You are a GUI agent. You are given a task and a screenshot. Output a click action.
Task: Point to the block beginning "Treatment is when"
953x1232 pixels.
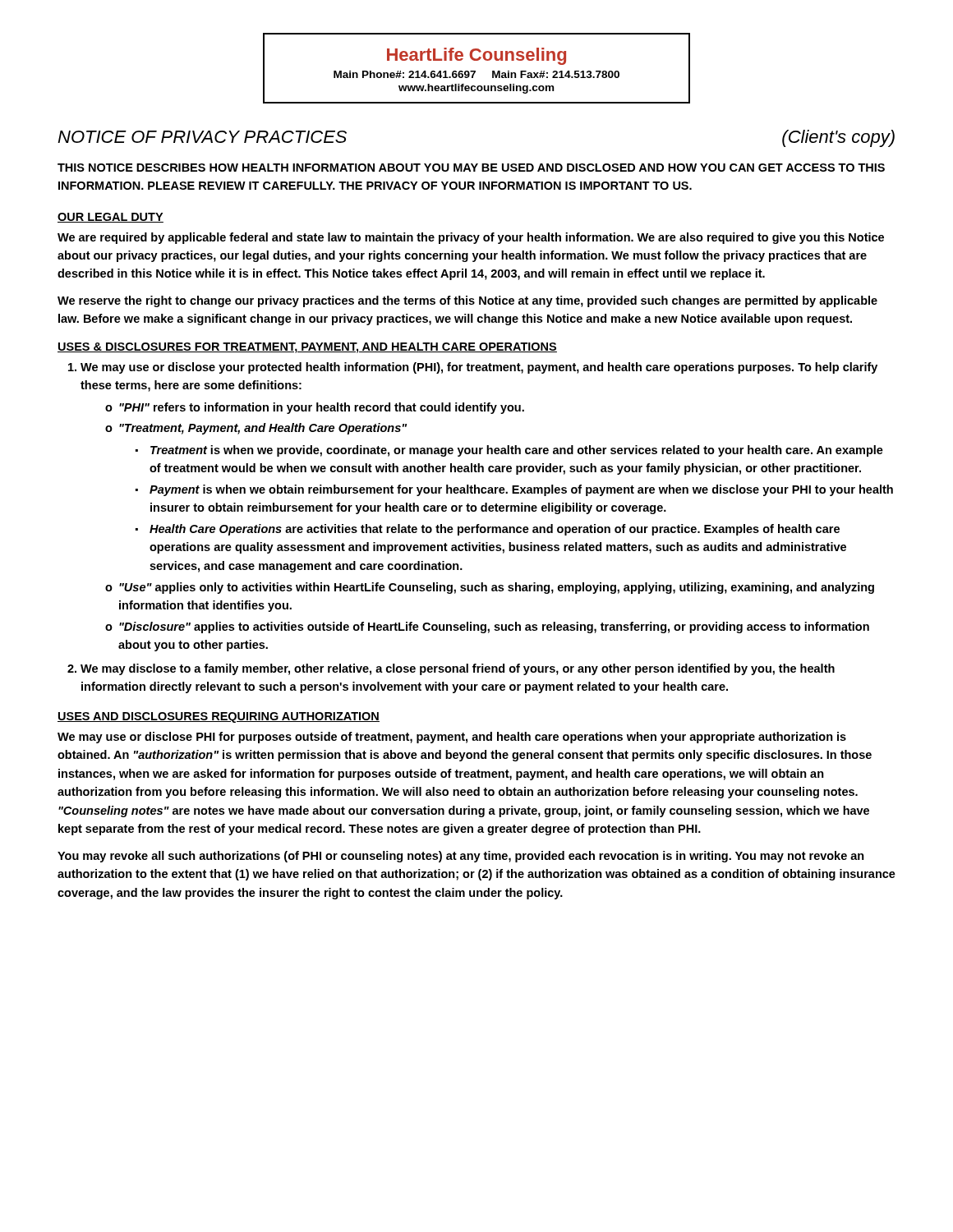click(x=516, y=459)
